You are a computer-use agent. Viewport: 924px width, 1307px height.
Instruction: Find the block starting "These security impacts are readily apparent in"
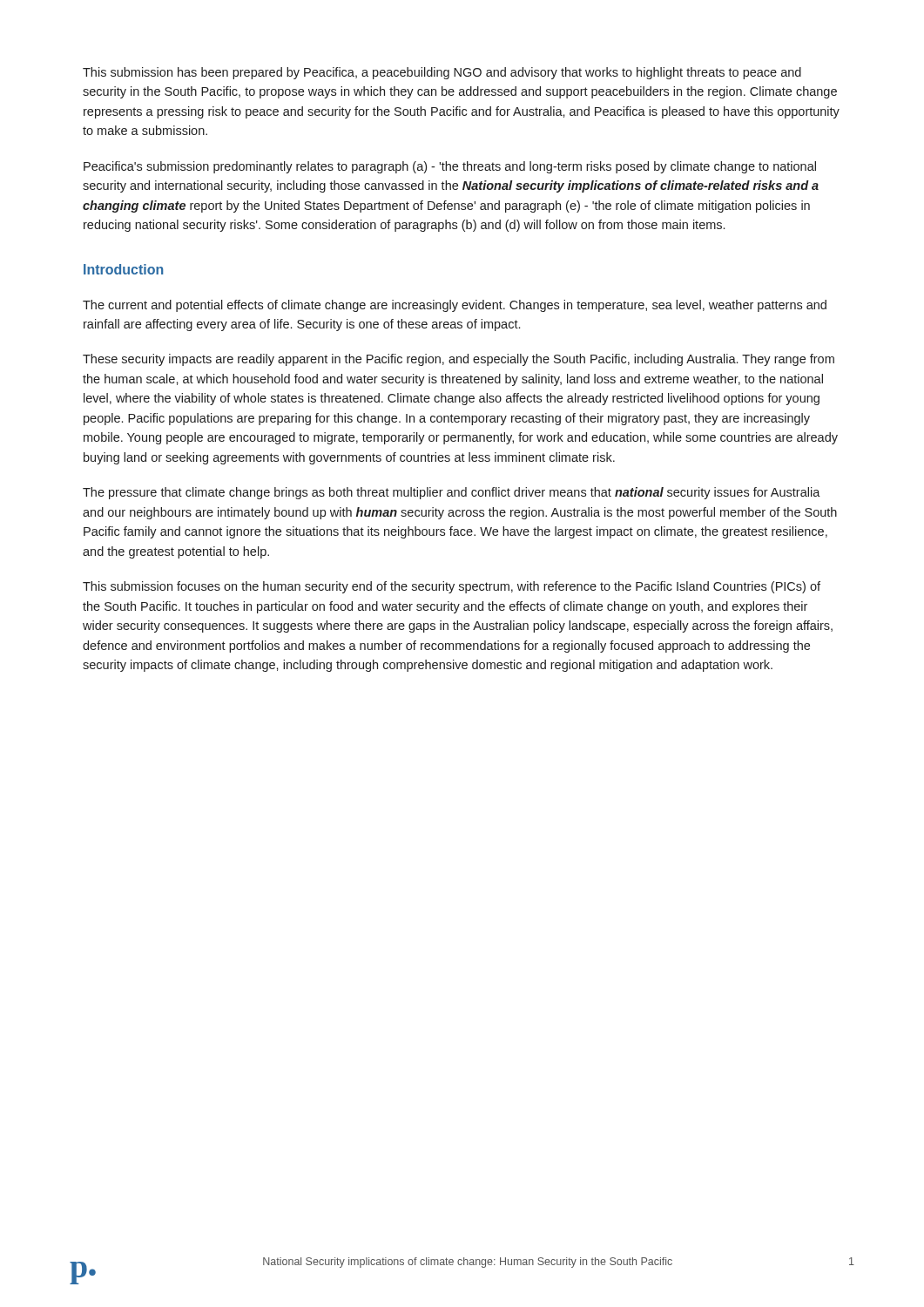click(x=460, y=408)
